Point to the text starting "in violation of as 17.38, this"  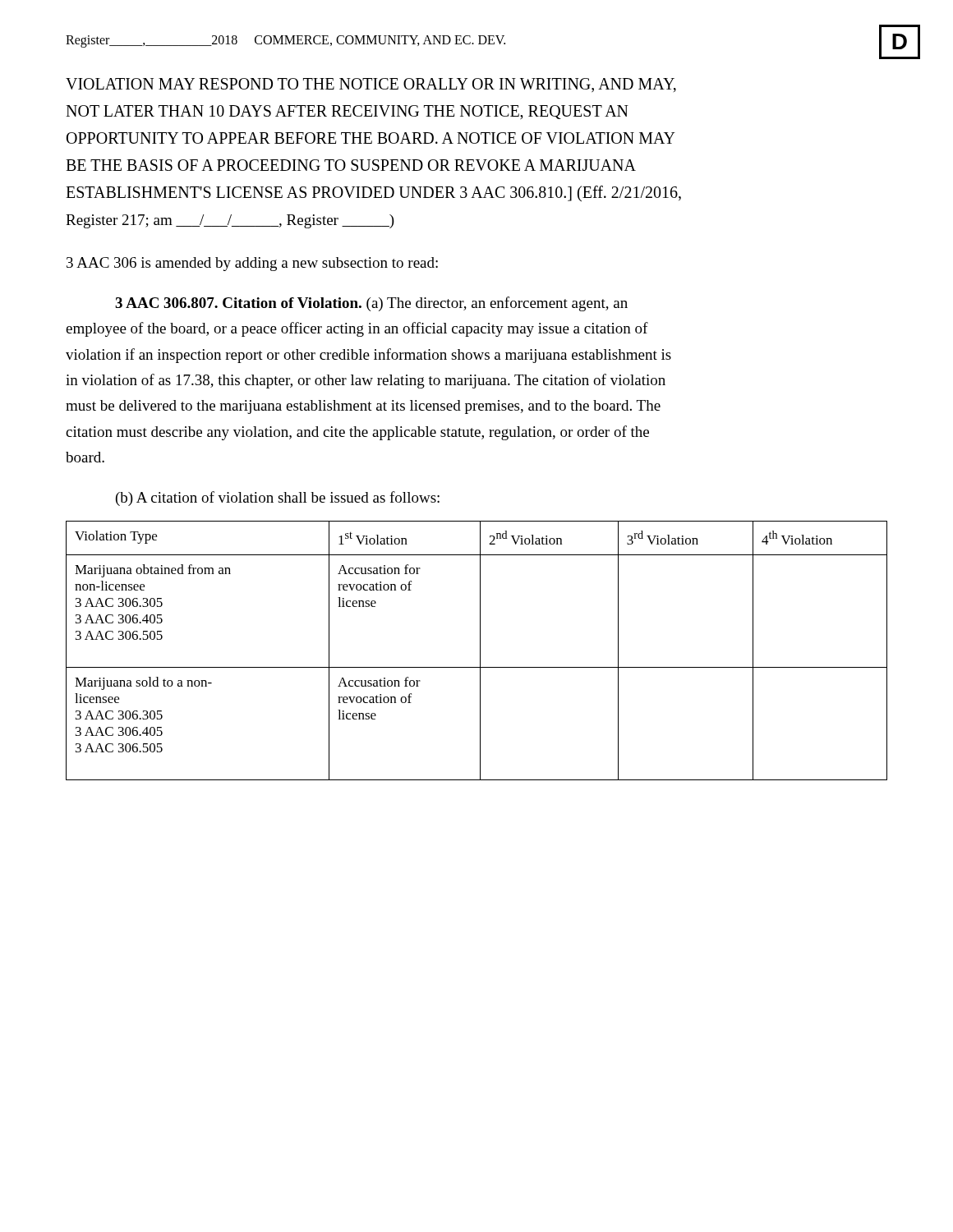click(x=366, y=380)
